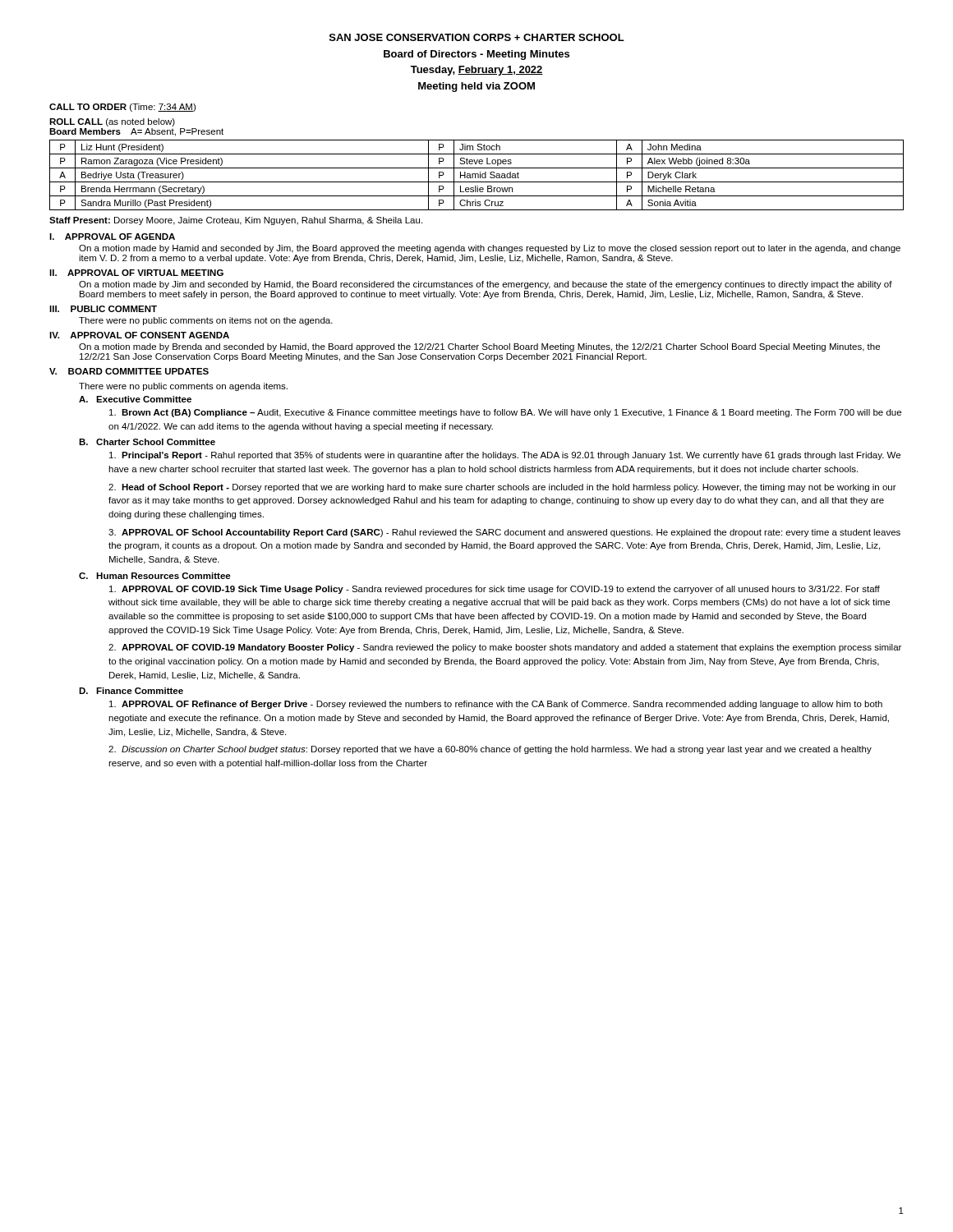The width and height of the screenshot is (953, 1232).
Task: Point to the text block starting "2. APPROVAL OF COVID-19 Mandatory Booster Policy -"
Action: pyautogui.click(x=505, y=661)
